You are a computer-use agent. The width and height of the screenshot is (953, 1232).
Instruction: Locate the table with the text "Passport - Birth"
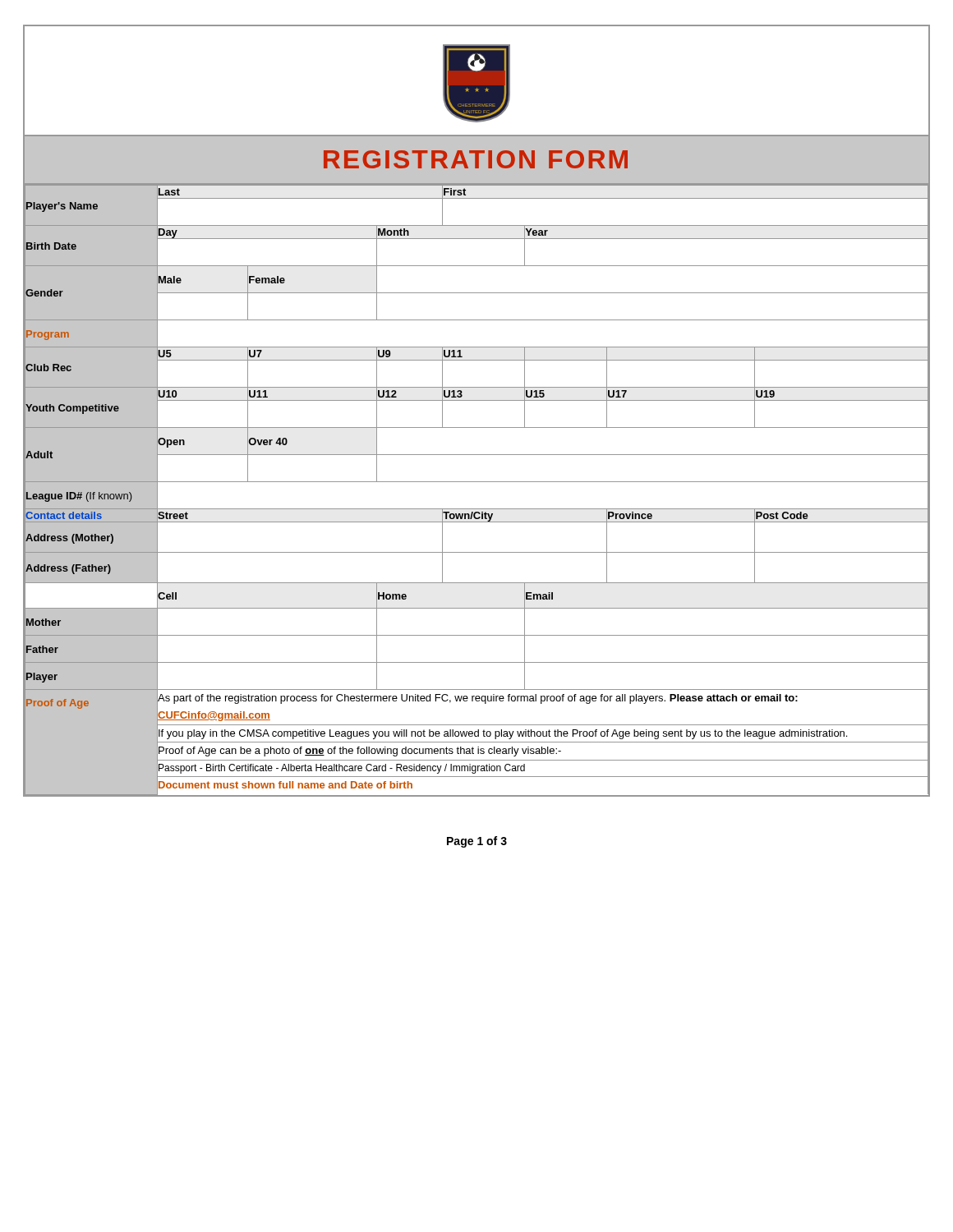pos(476,490)
